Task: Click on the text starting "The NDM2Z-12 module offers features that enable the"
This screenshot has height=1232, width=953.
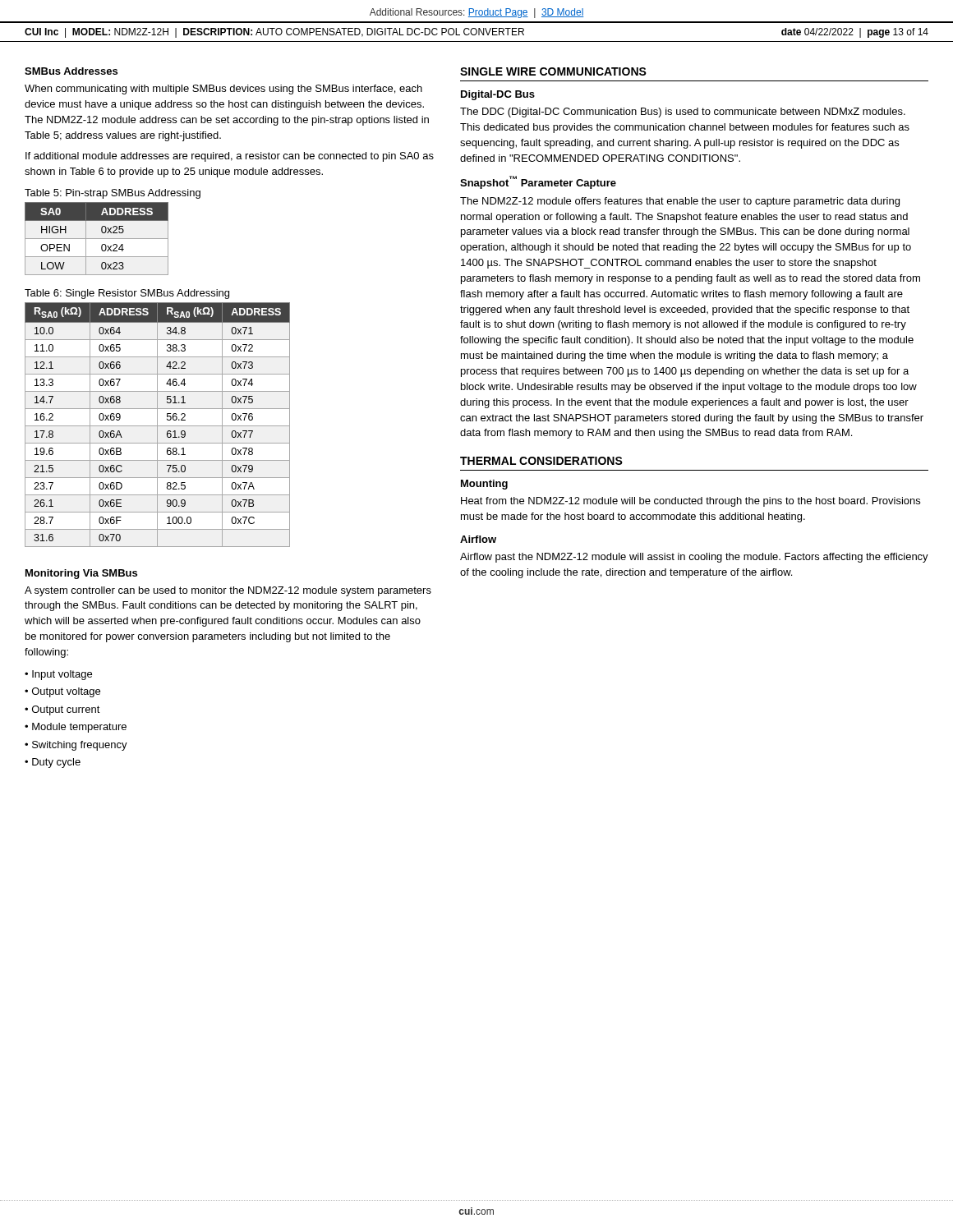Action: pos(694,317)
